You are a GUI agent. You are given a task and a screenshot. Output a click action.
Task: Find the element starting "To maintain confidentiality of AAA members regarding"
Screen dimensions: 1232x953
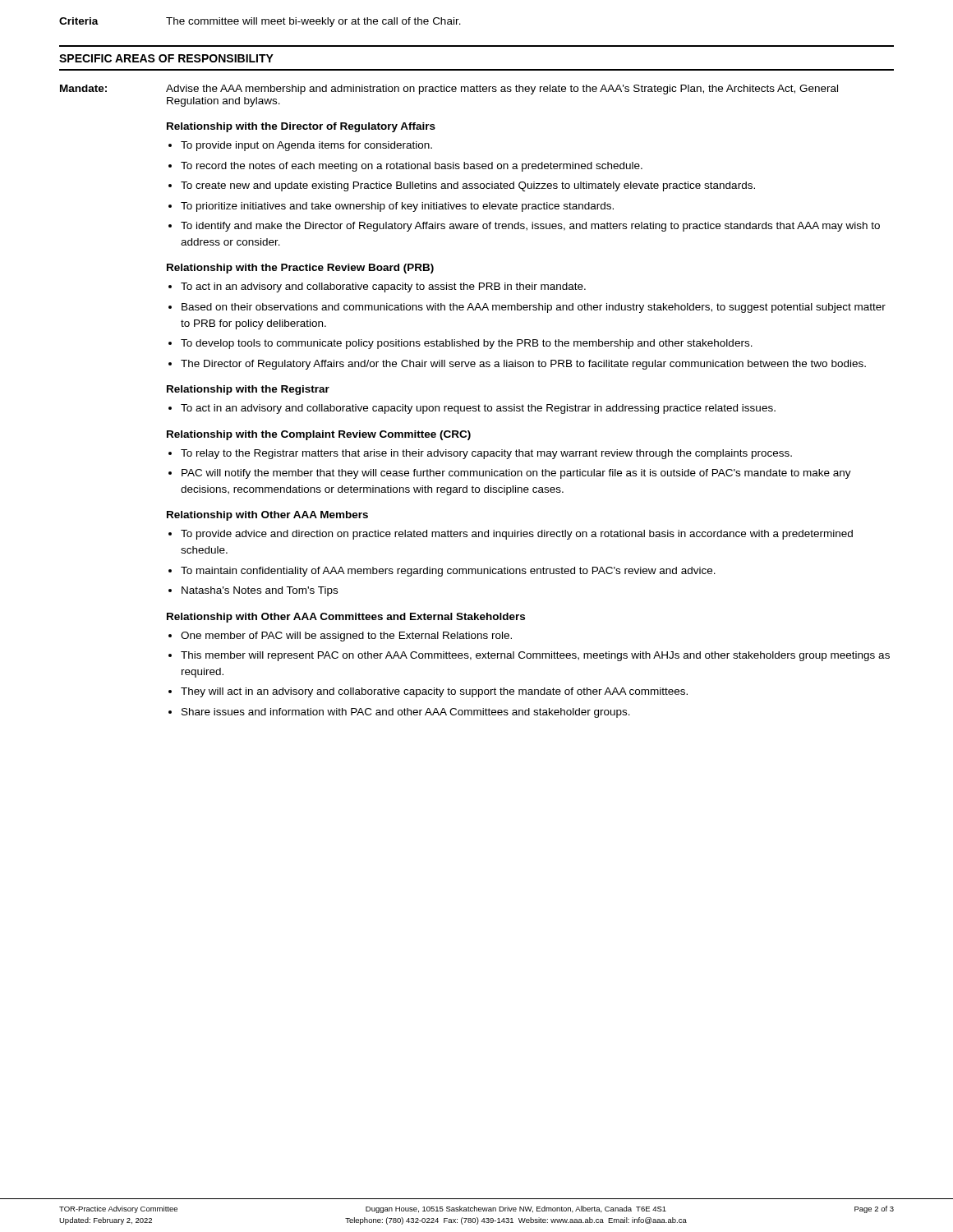click(448, 570)
